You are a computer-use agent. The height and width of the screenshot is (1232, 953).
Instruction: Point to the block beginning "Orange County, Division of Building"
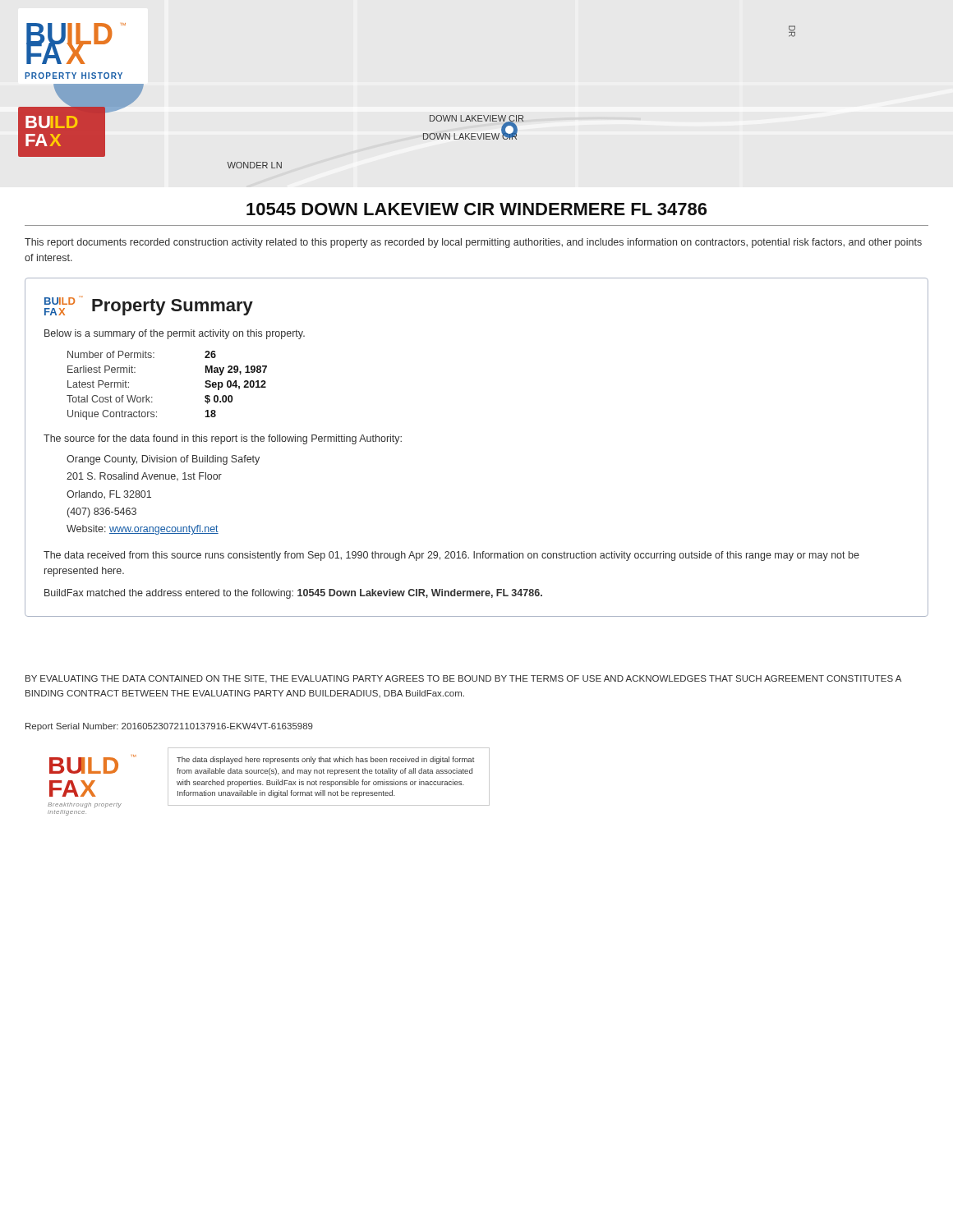163,460
